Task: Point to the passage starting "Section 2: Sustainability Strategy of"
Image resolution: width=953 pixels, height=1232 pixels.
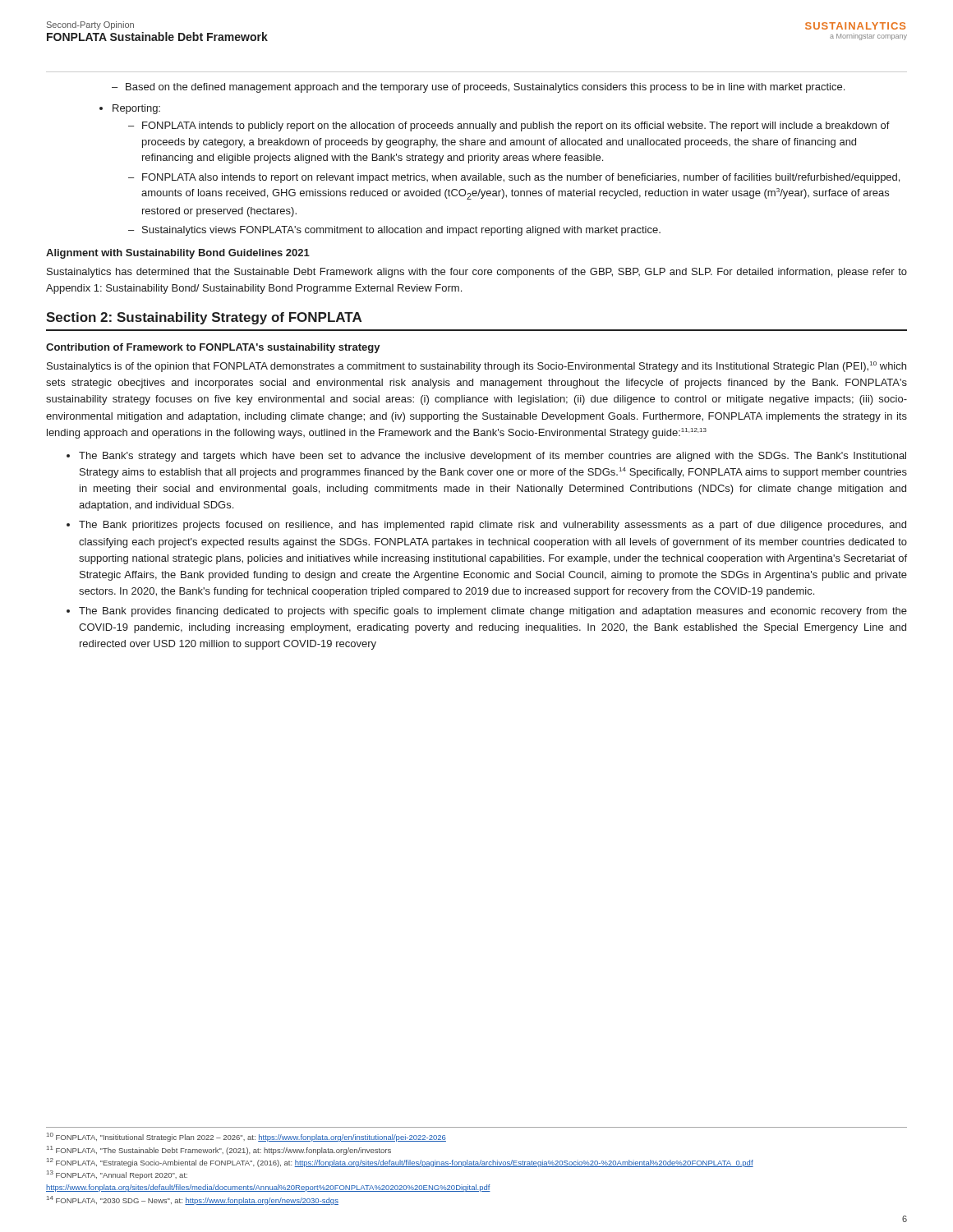Action: click(x=204, y=318)
